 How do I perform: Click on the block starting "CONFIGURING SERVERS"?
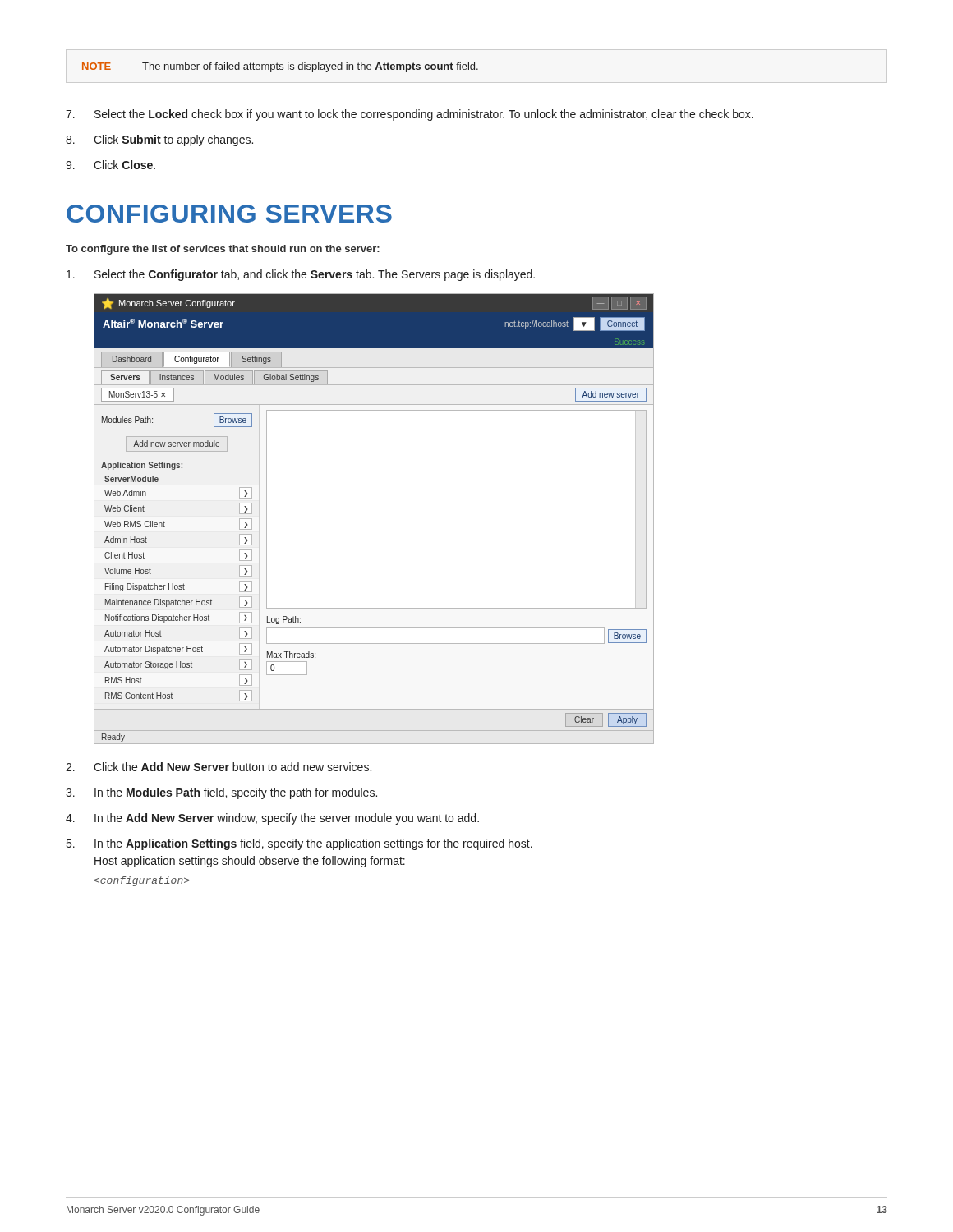click(229, 214)
